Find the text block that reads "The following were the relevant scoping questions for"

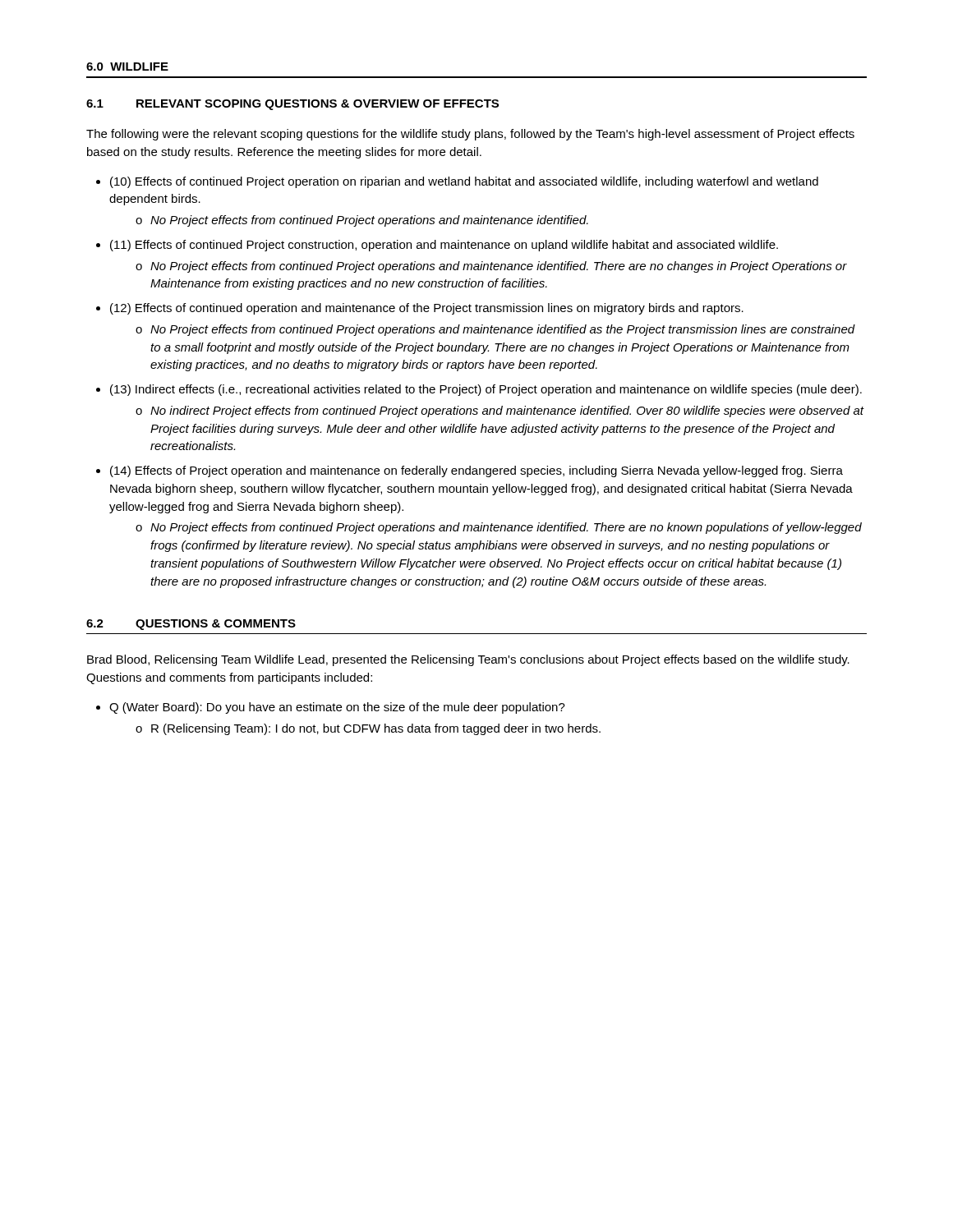coord(470,142)
